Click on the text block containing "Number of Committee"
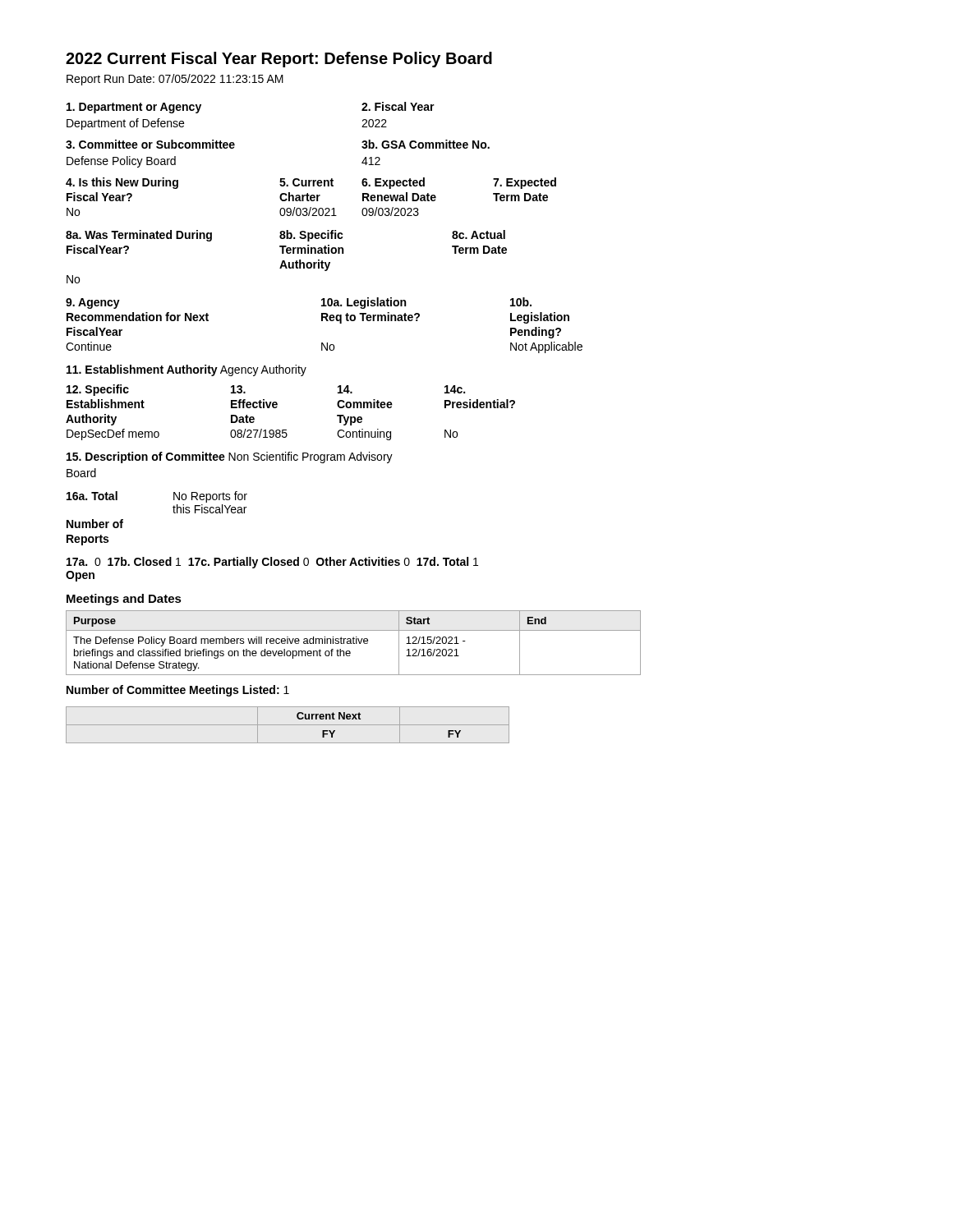The height and width of the screenshot is (1232, 953). 178,690
